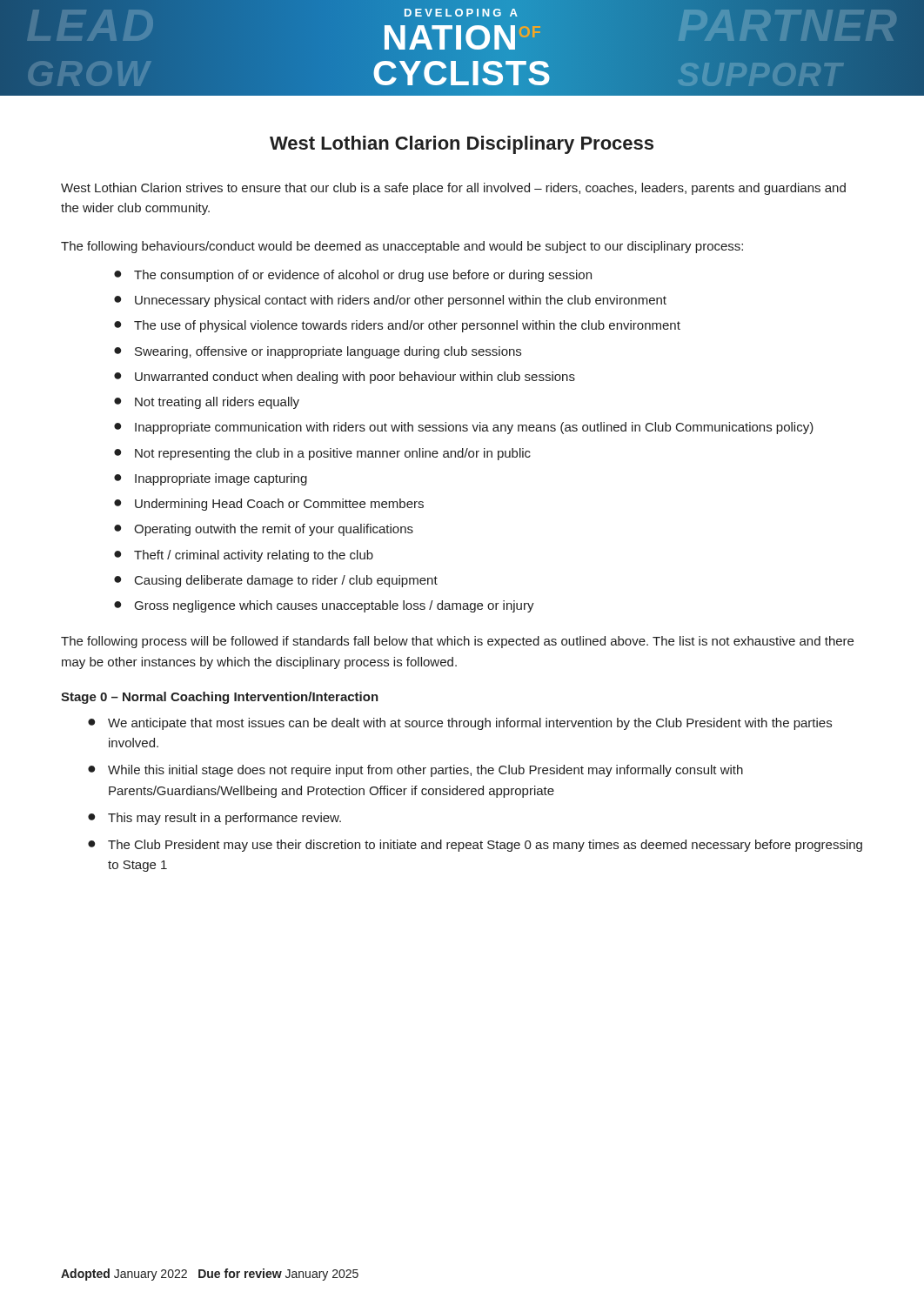This screenshot has width=924, height=1305.
Task: Point to the block beginning "● Theft / criminal activity relating to"
Action: 243,554
